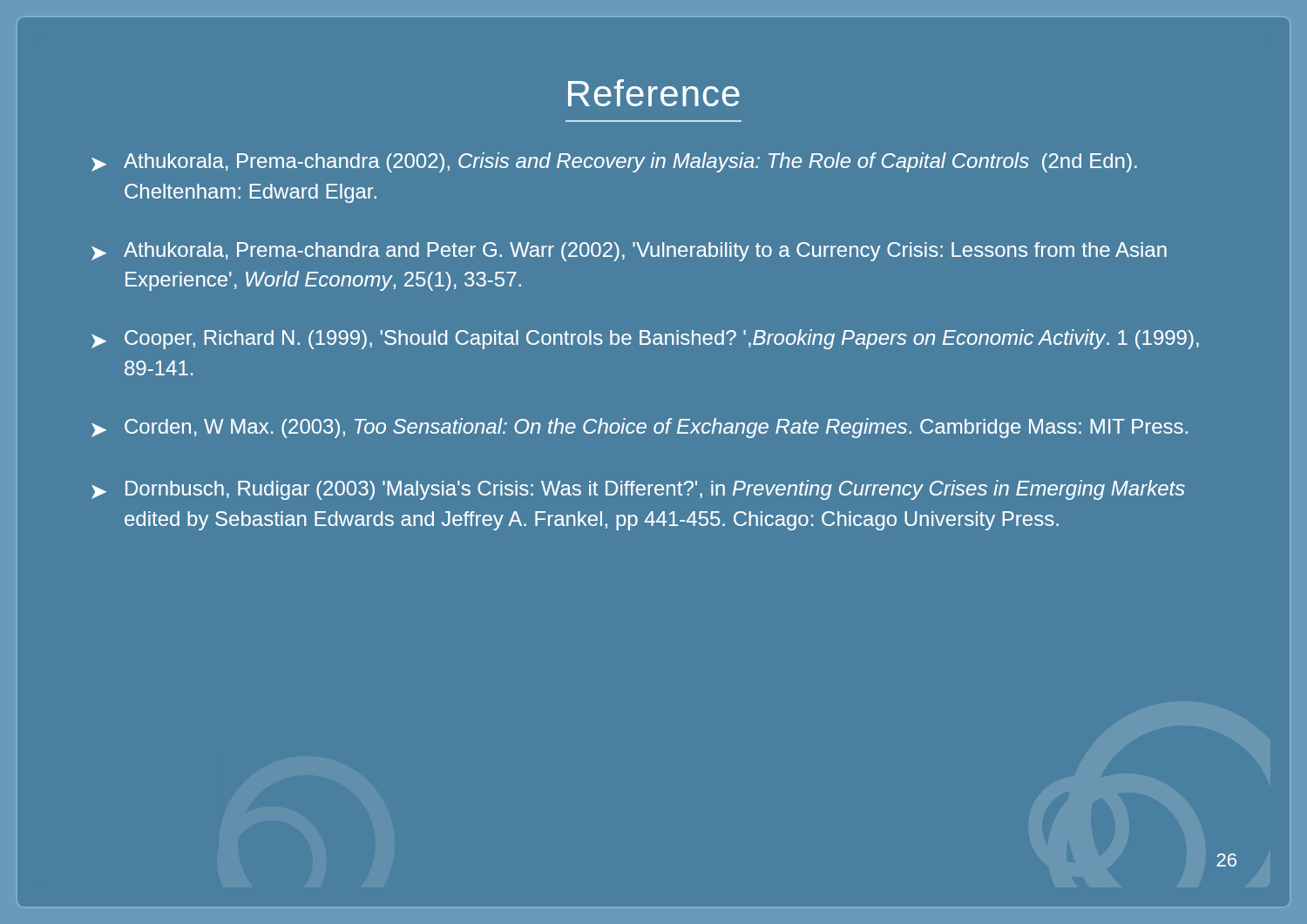The height and width of the screenshot is (924, 1307).
Task: Point to the block beginning "➤ Athukorala, Prema-chandra (2002),"
Action: point(654,177)
